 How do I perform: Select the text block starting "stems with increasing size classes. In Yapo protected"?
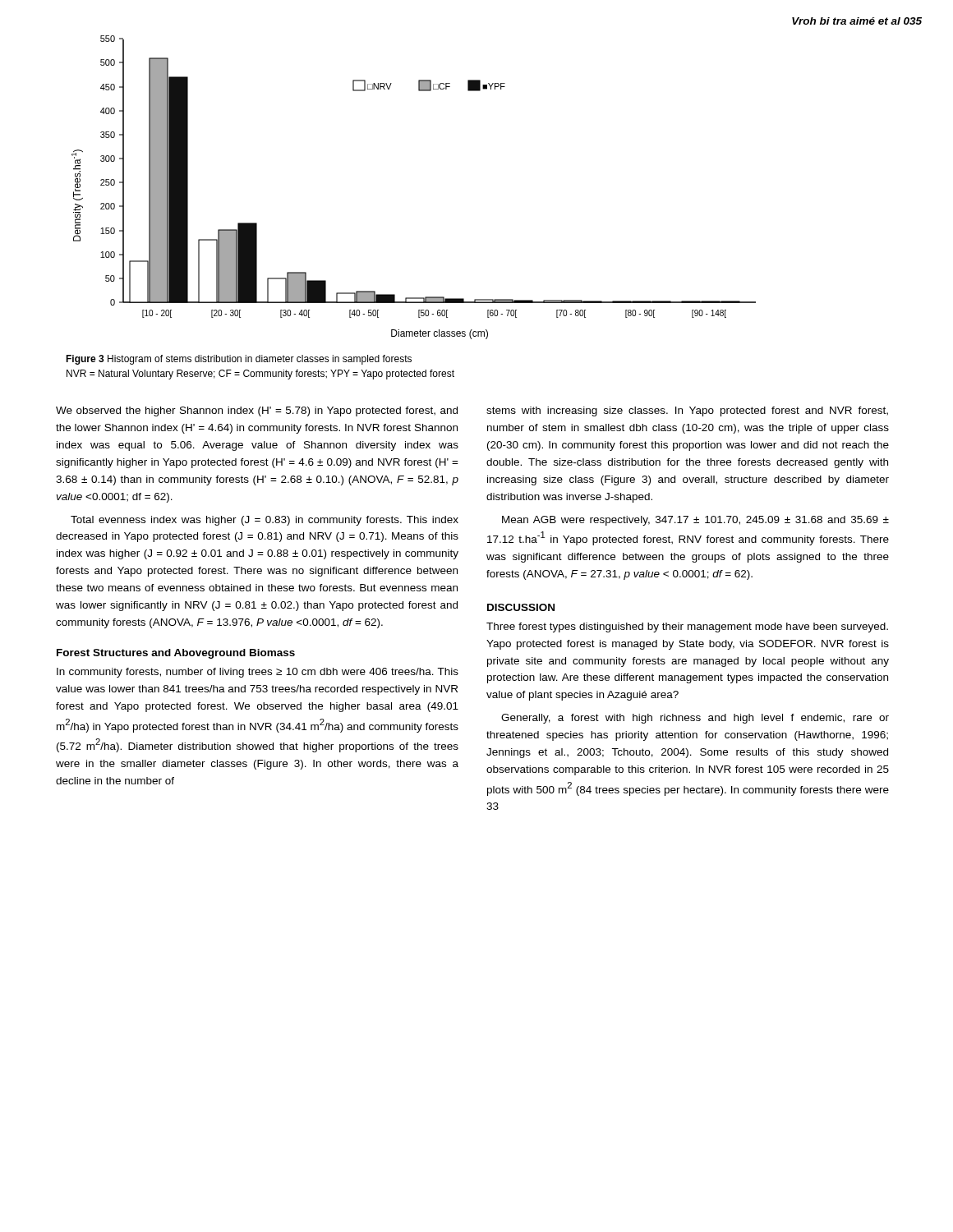click(688, 454)
